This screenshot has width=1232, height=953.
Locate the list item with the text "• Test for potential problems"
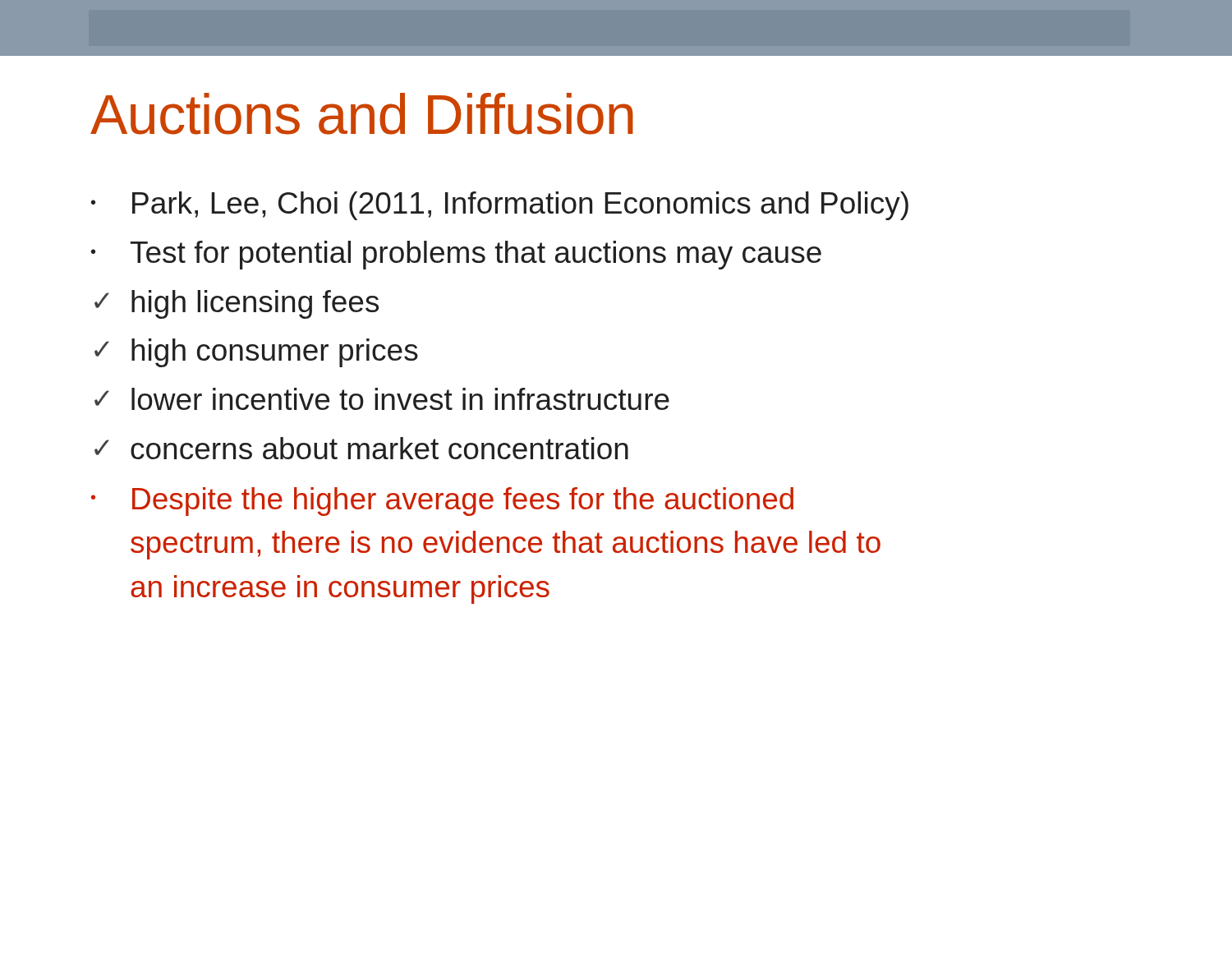(x=456, y=253)
